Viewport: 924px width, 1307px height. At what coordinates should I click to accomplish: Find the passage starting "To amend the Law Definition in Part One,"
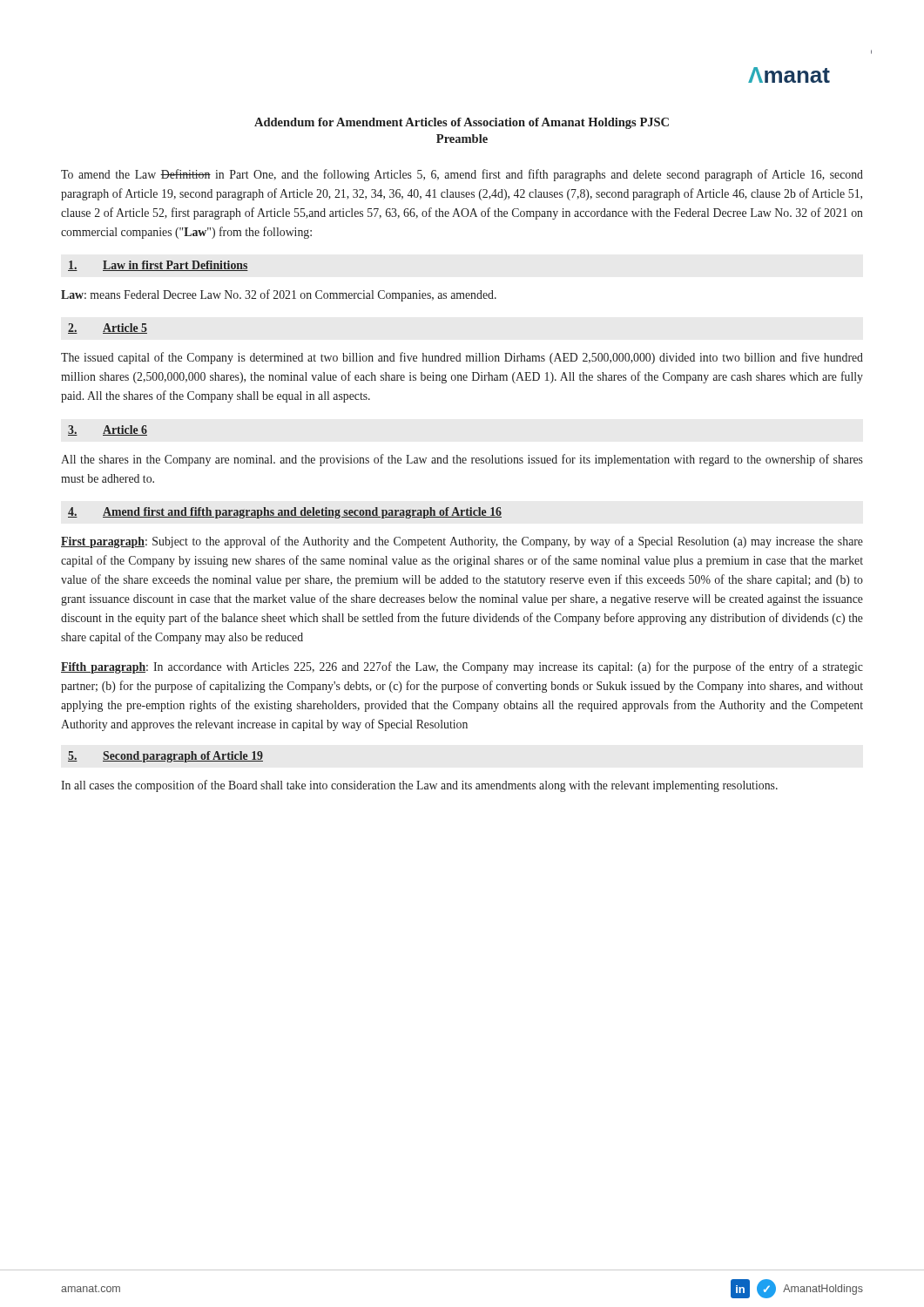(462, 204)
